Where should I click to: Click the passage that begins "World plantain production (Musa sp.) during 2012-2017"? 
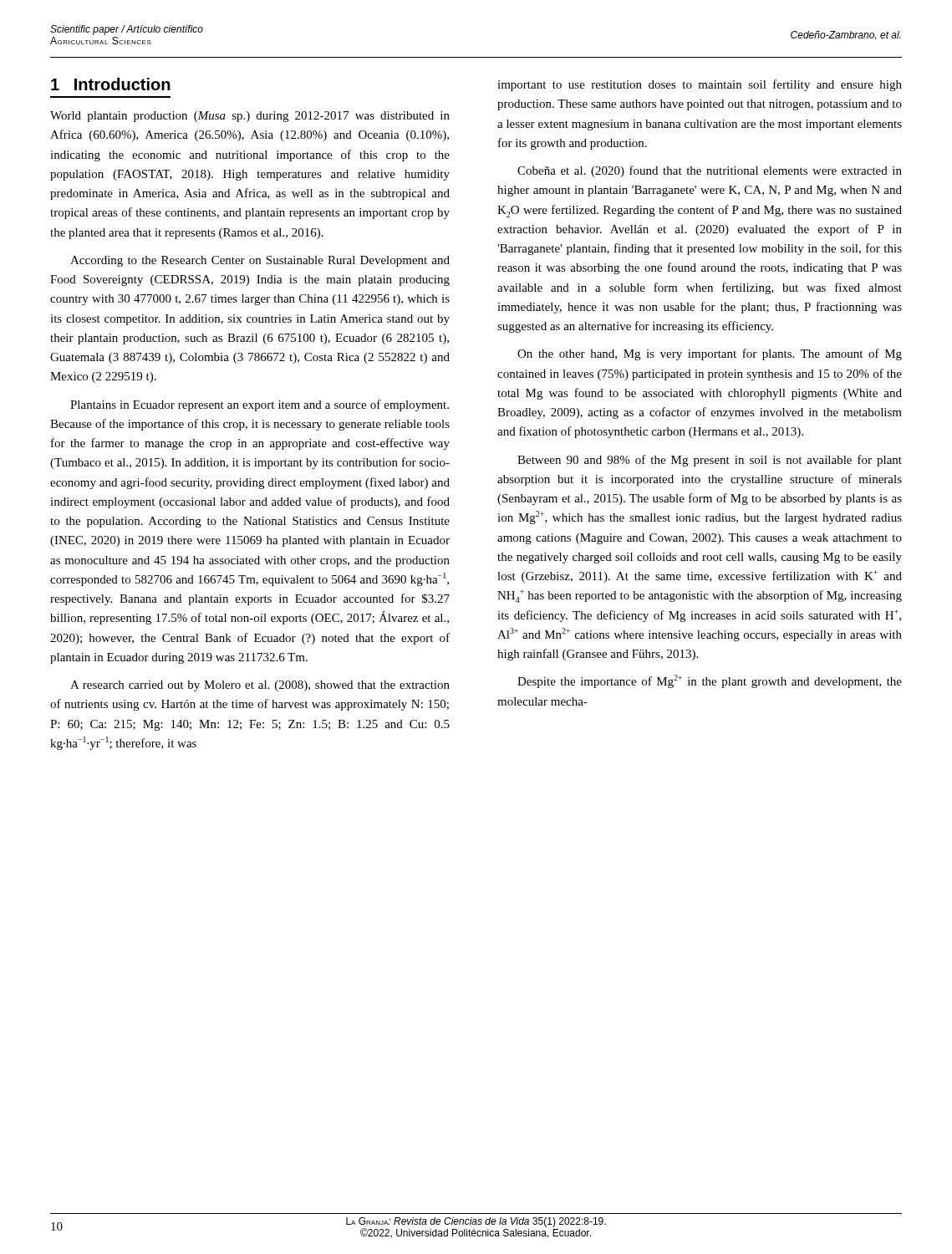point(250,174)
